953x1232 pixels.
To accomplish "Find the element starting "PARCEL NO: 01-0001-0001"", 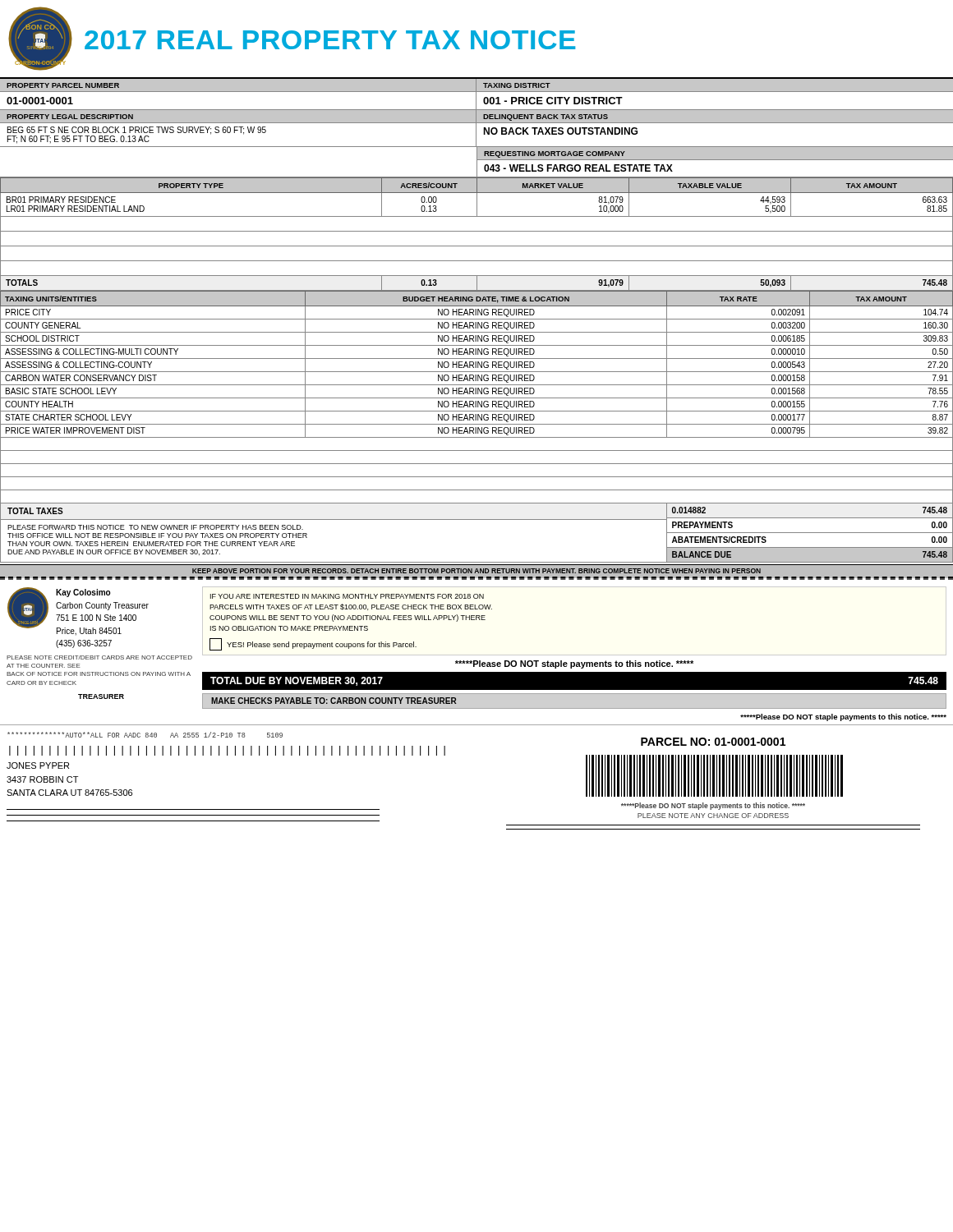I will (713, 742).
